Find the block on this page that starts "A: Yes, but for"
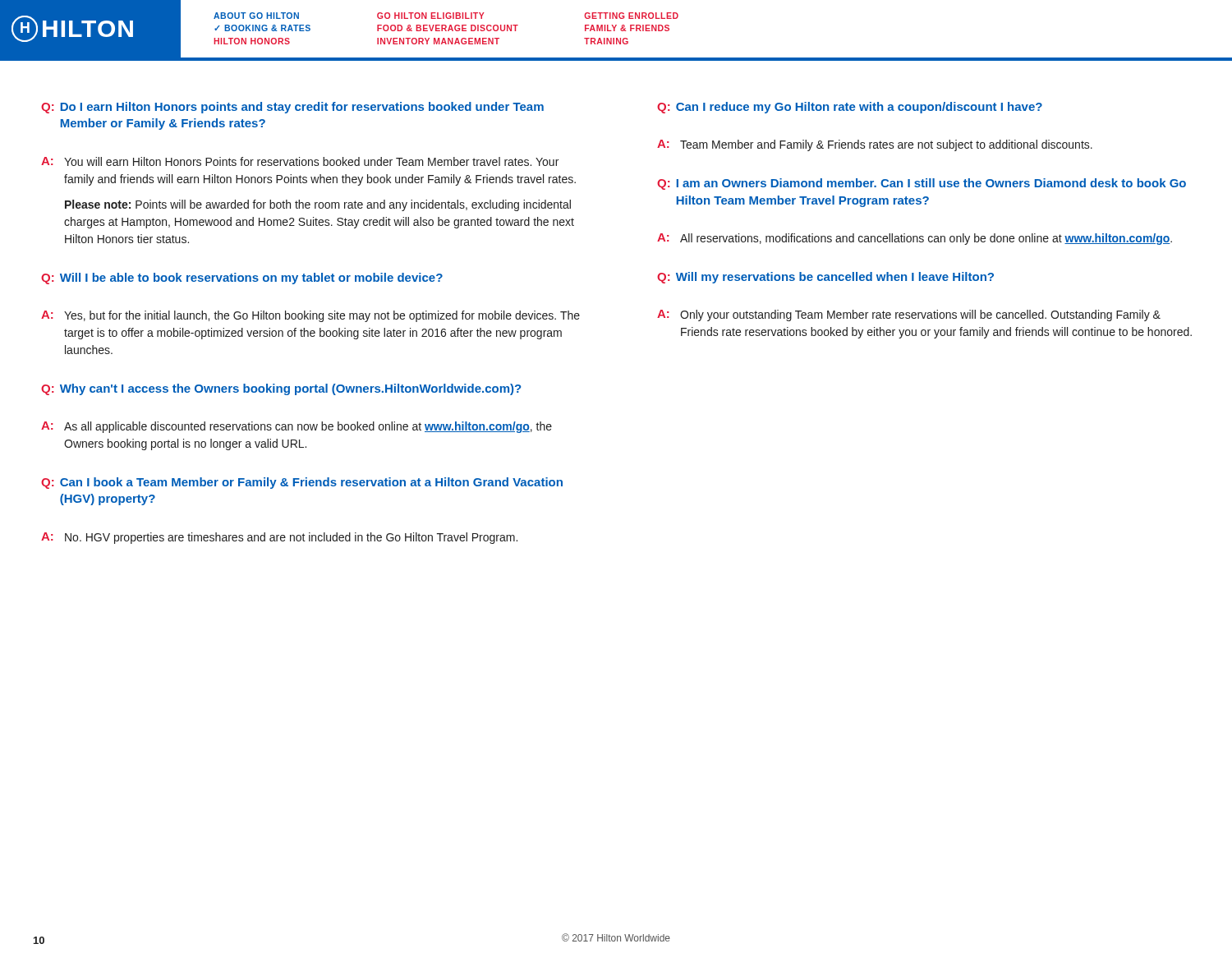The width and height of the screenshot is (1232, 953). coord(312,333)
